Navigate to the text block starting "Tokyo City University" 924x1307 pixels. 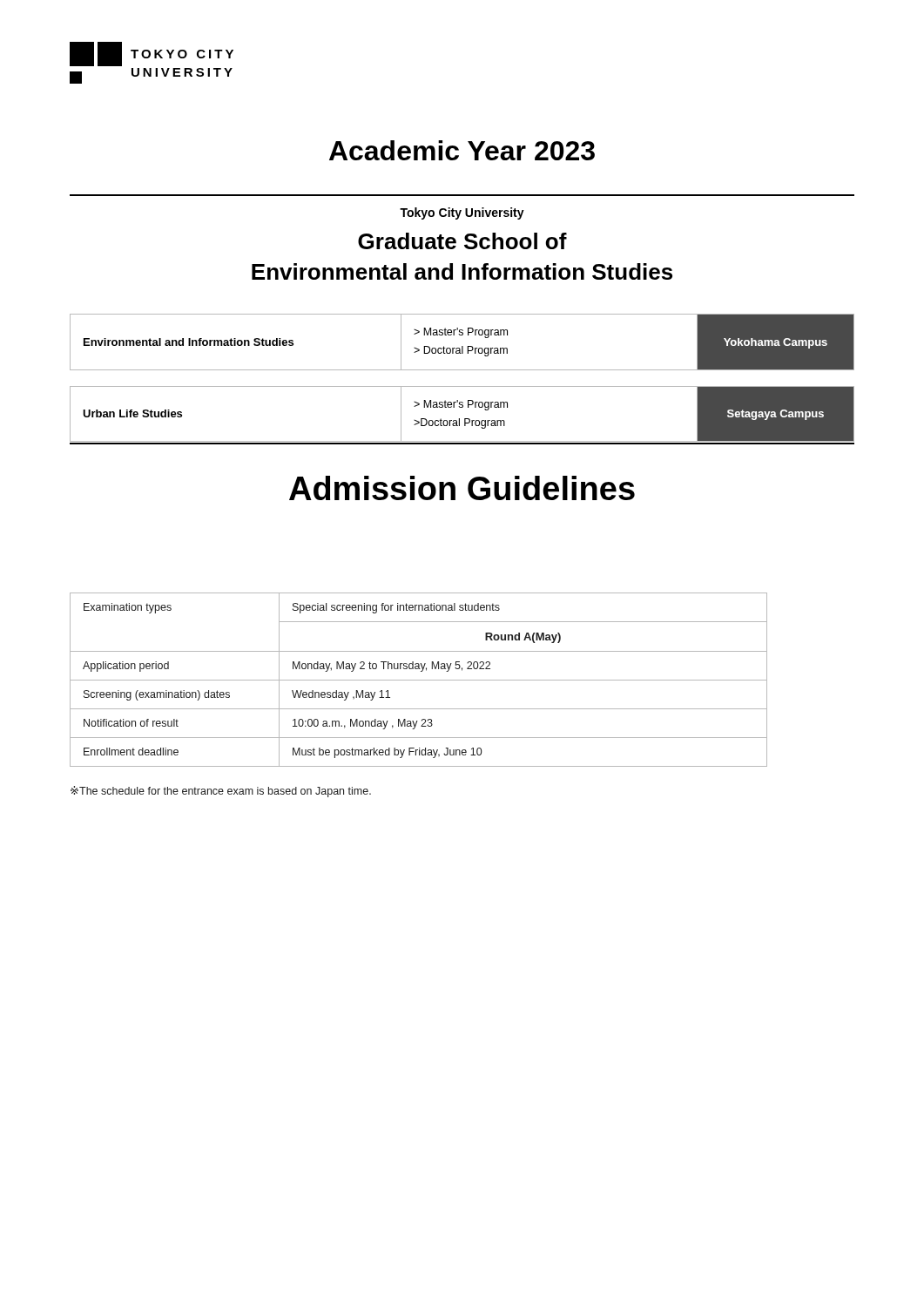pyautogui.click(x=462, y=213)
